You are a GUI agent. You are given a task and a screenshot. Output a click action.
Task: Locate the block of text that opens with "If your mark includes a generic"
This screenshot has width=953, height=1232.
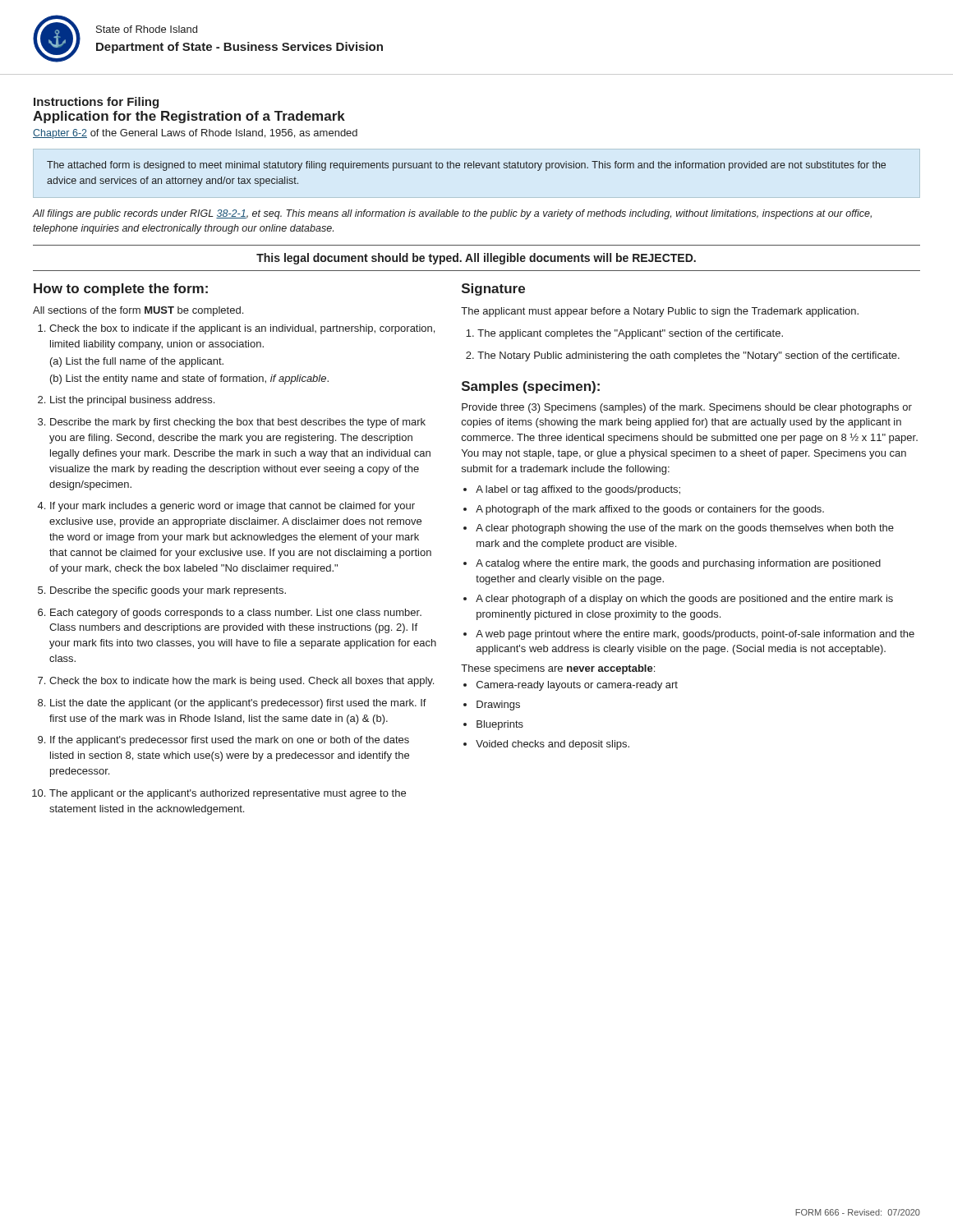click(240, 537)
